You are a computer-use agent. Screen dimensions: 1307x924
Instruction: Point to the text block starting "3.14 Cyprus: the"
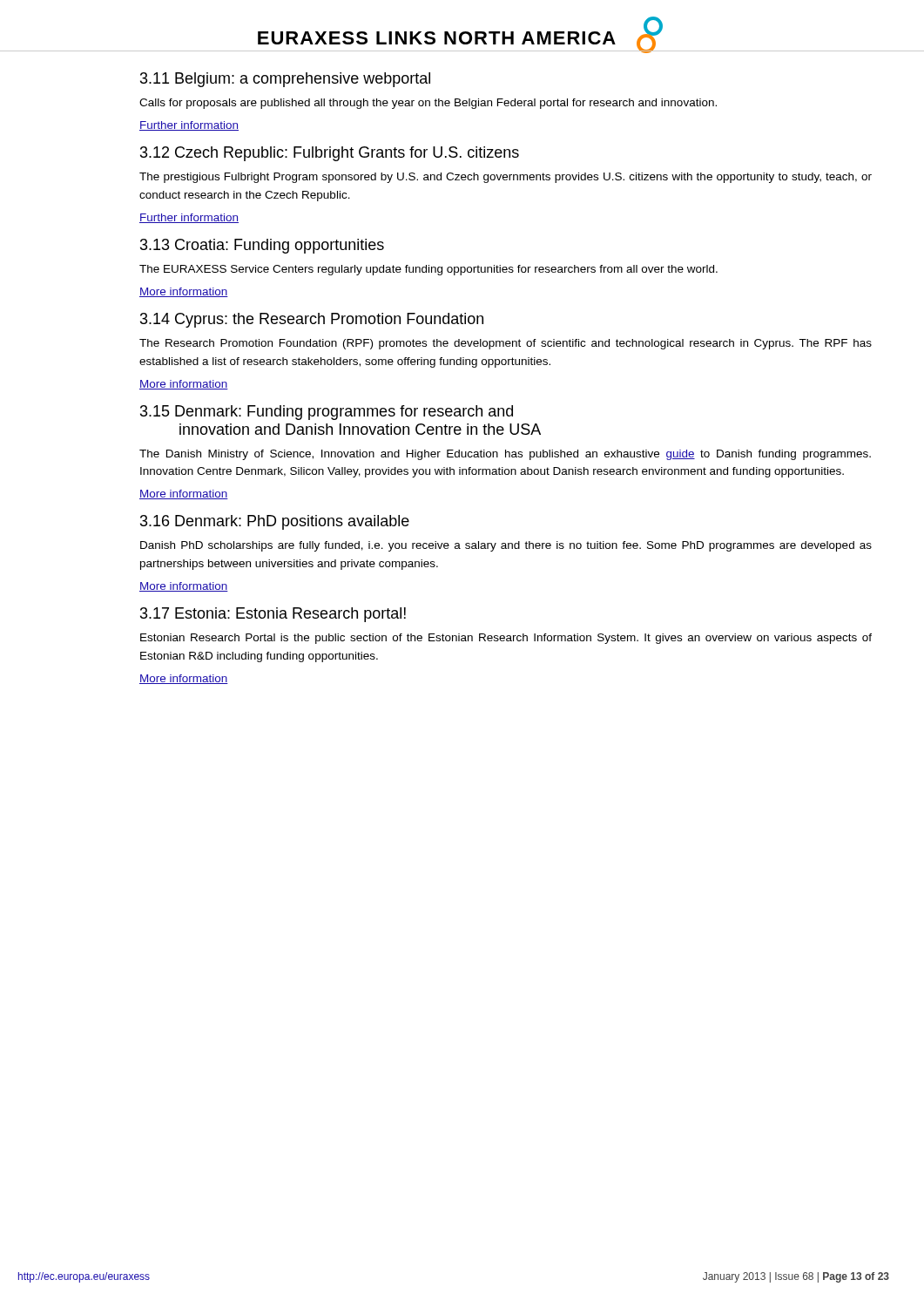(312, 319)
